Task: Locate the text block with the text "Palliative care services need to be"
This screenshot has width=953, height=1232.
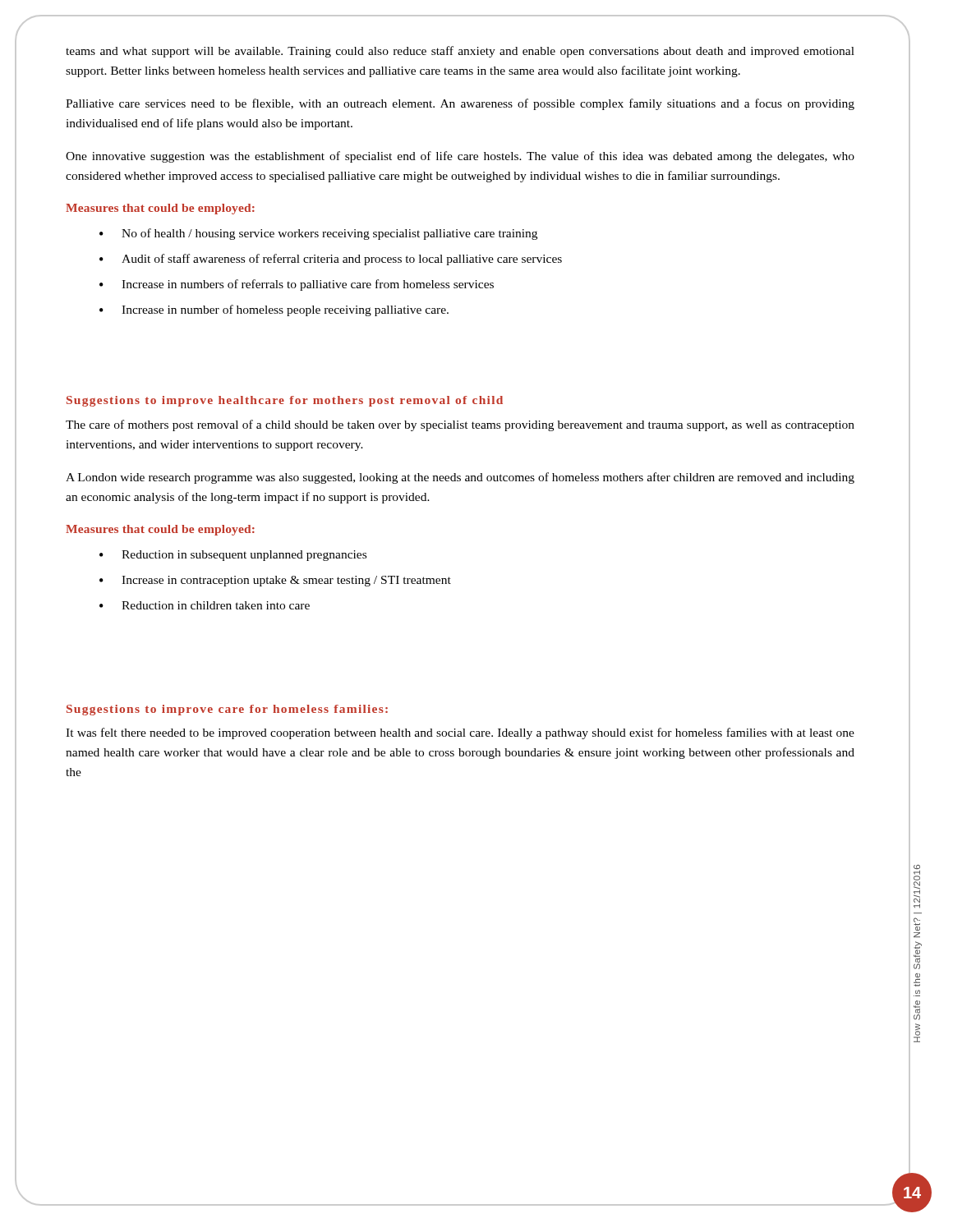Action: tap(460, 113)
